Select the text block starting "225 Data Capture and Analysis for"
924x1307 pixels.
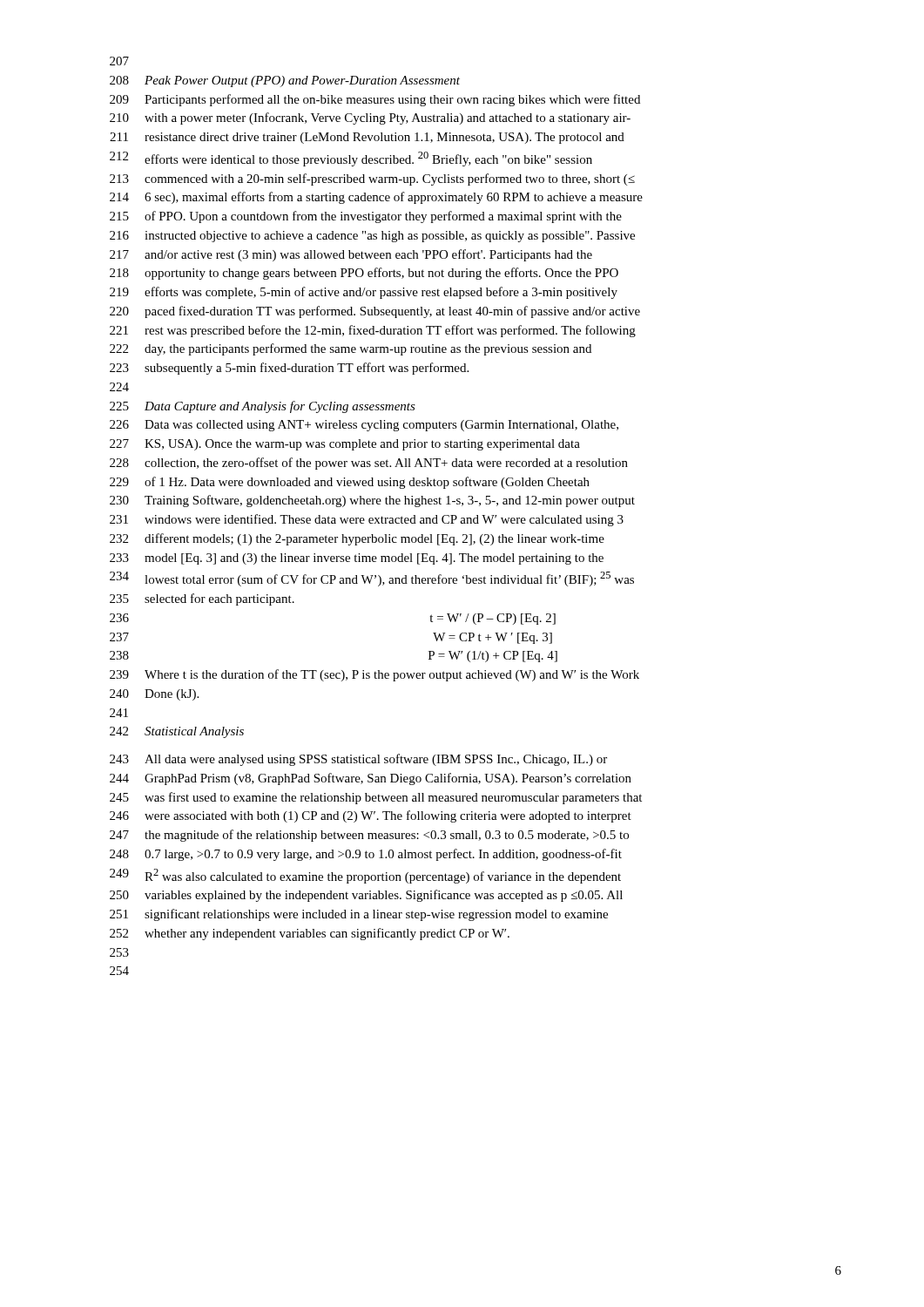[263, 407]
